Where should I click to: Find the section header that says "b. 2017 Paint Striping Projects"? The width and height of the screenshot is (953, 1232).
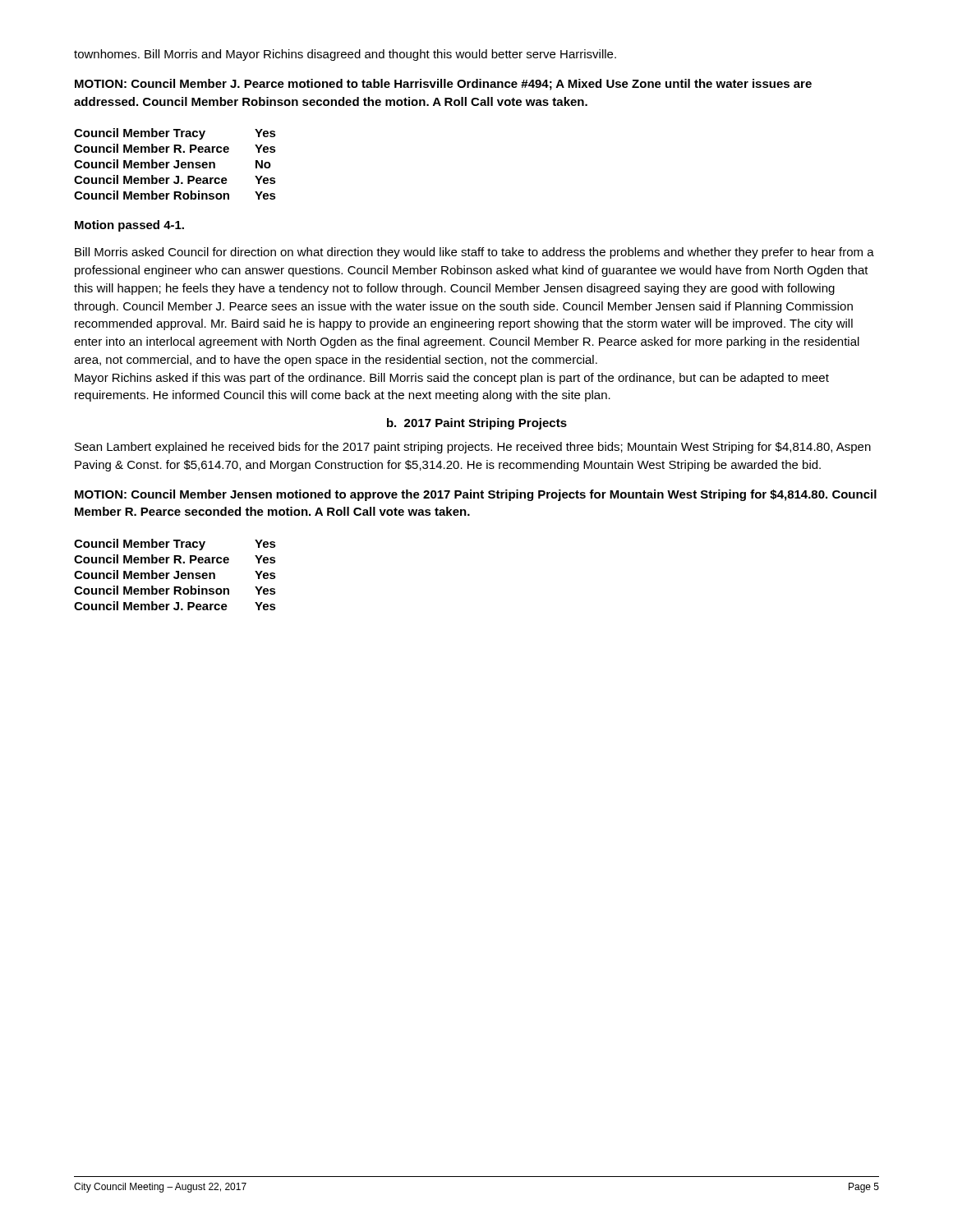(x=476, y=423)
